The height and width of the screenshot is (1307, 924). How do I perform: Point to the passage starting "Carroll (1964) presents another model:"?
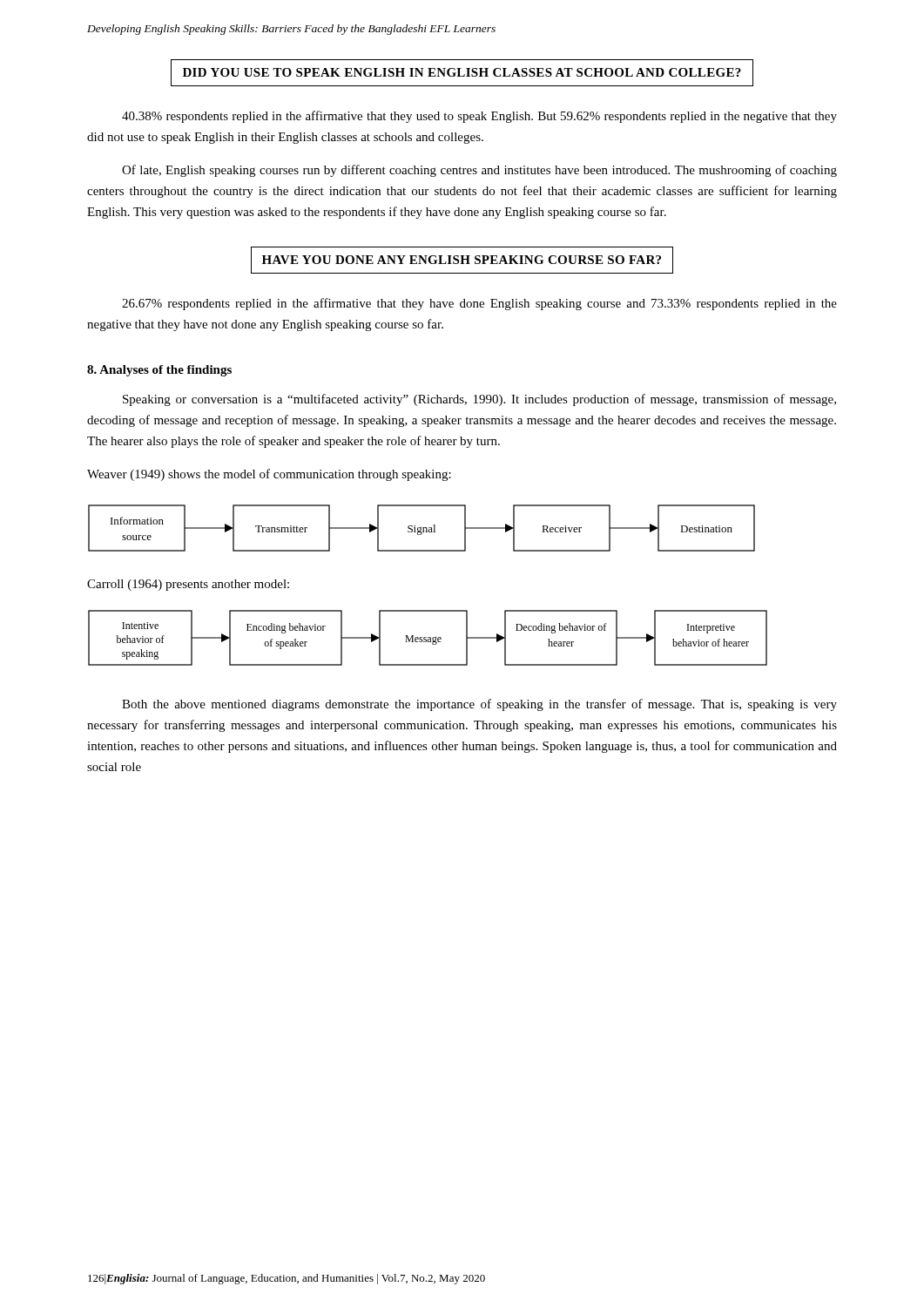(188, 585)
